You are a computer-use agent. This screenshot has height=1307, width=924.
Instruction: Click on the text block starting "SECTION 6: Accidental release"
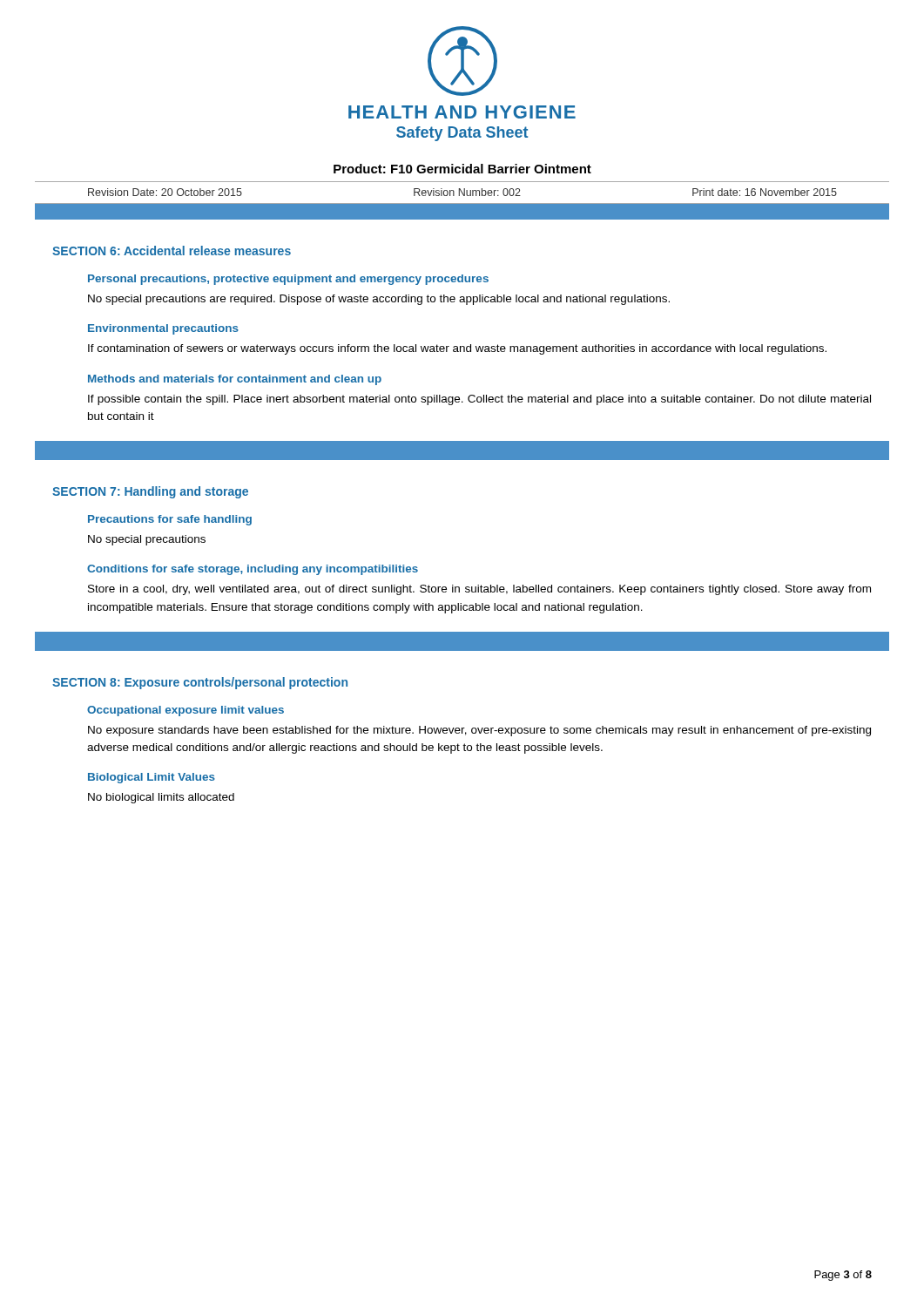tap(172, 251)
